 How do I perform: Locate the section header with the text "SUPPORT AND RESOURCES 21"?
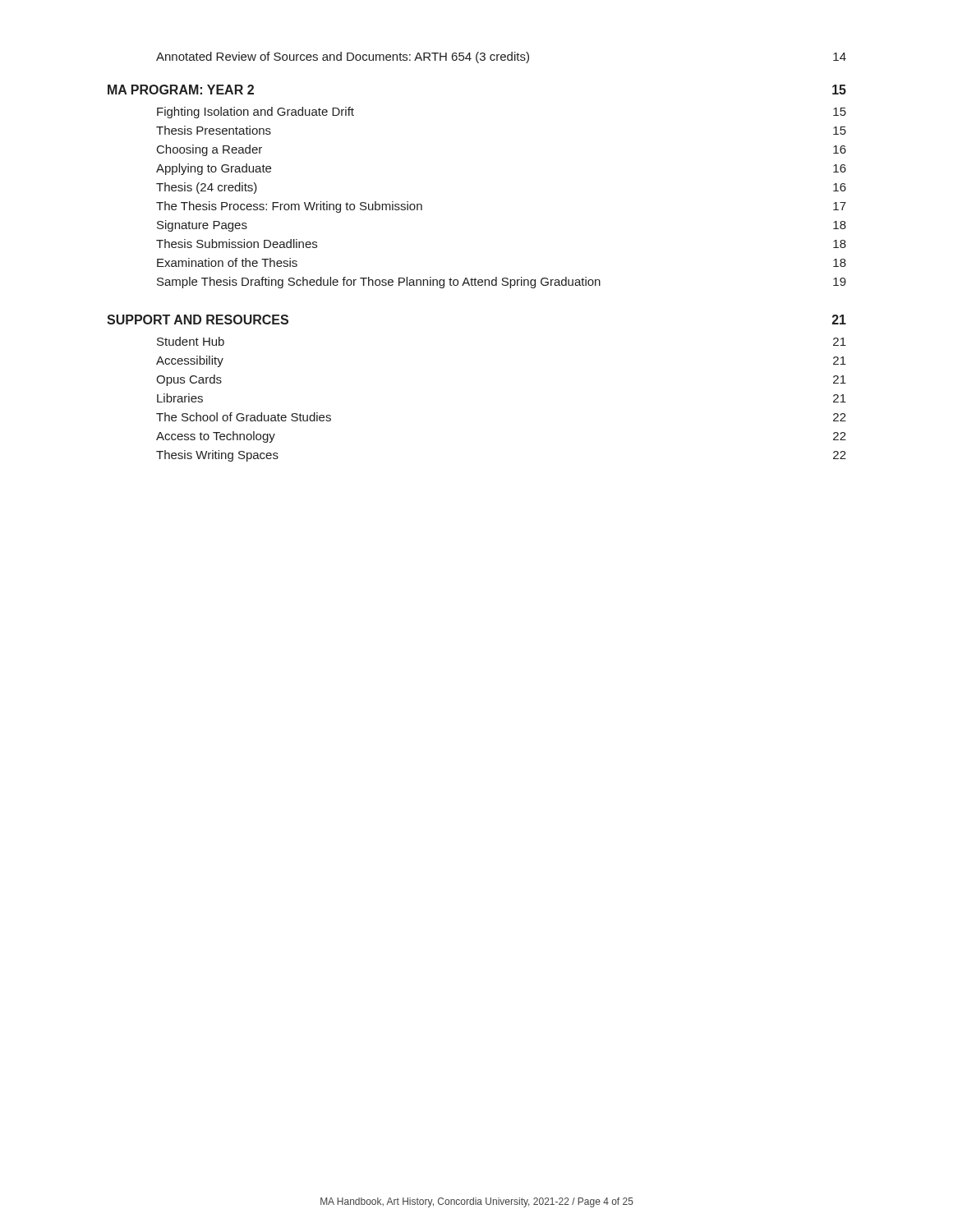tap(195, 319)
